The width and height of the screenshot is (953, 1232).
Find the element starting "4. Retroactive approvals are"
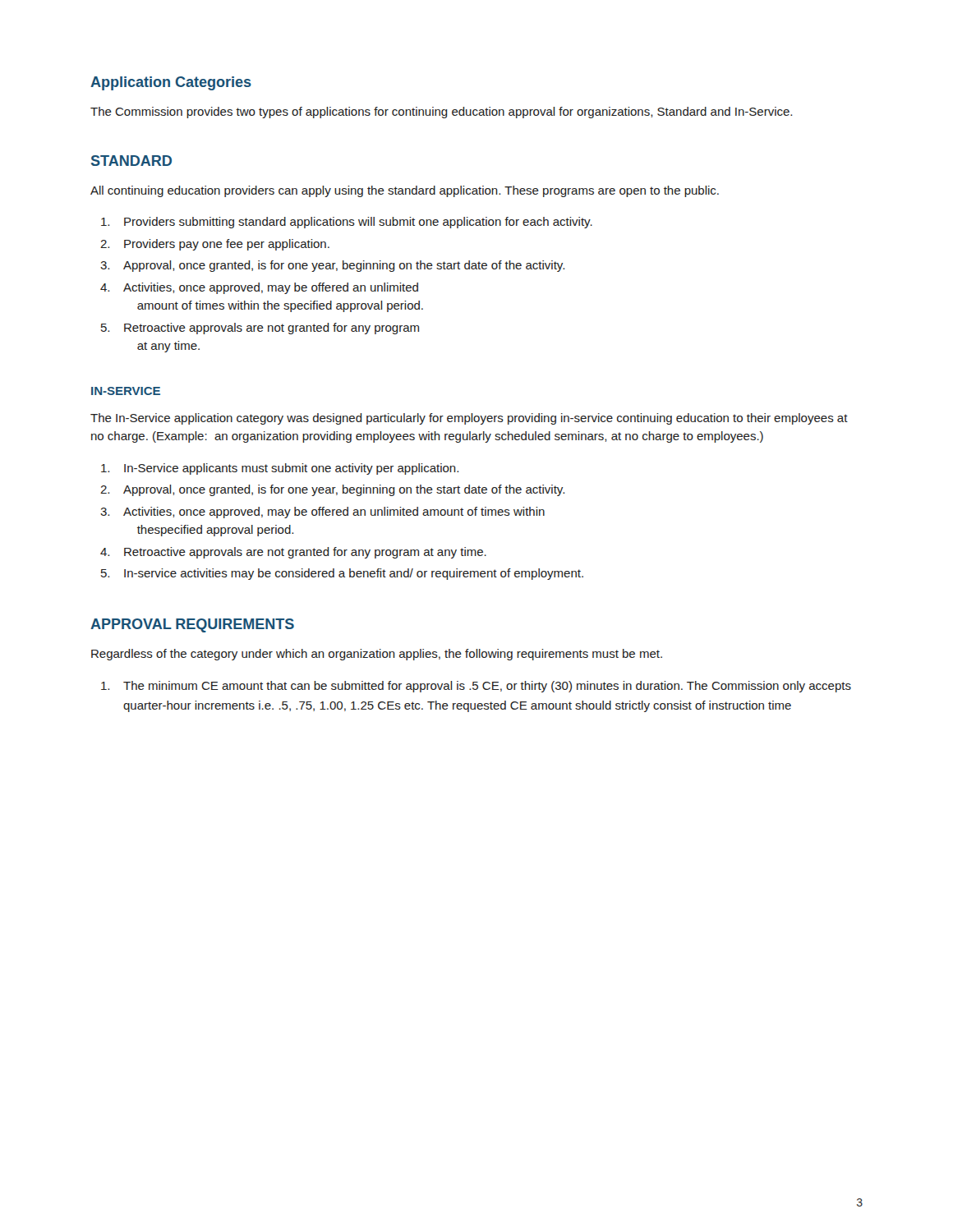[x=493, y=552]
